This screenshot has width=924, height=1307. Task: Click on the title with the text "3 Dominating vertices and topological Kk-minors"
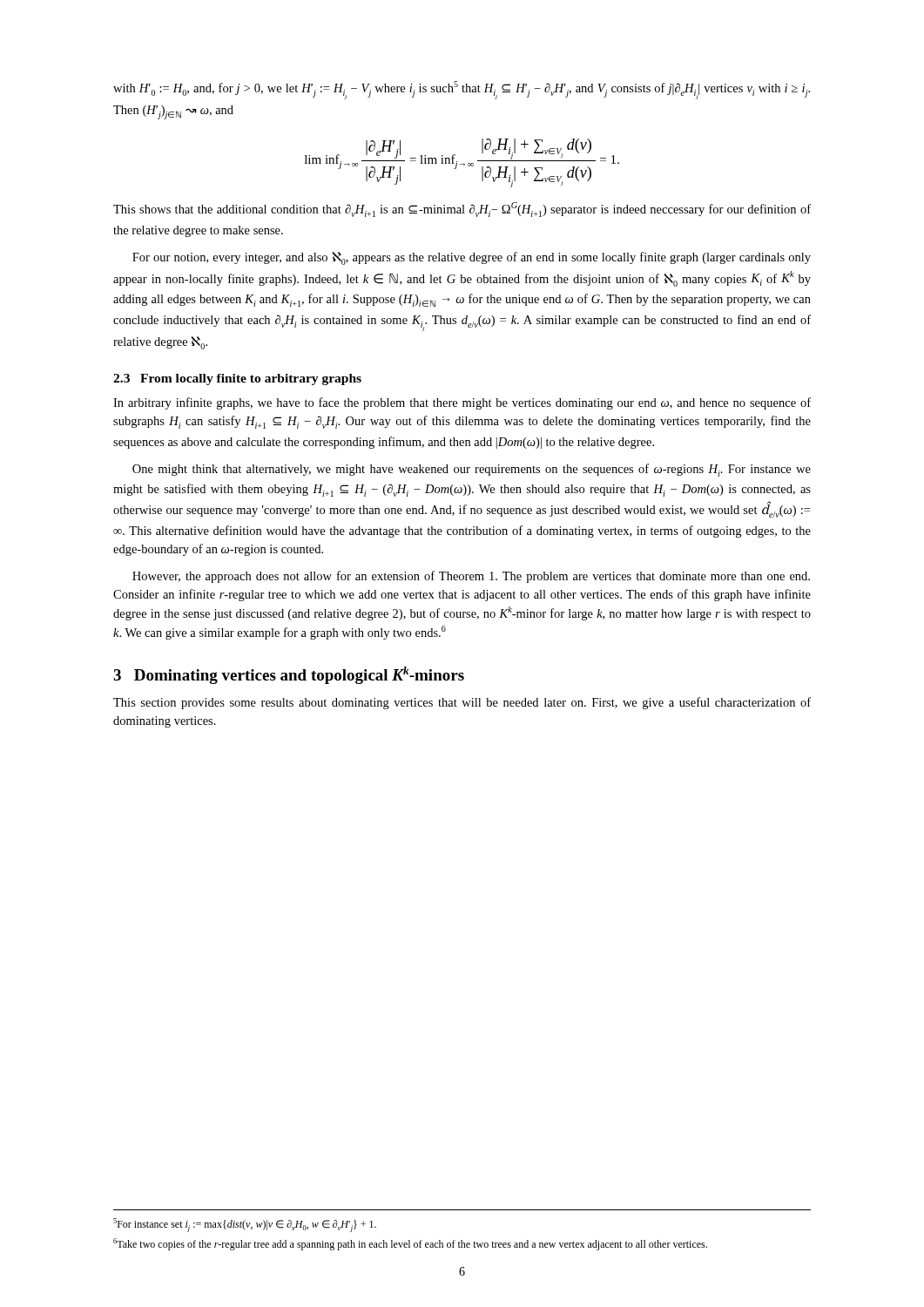(289, 674)
